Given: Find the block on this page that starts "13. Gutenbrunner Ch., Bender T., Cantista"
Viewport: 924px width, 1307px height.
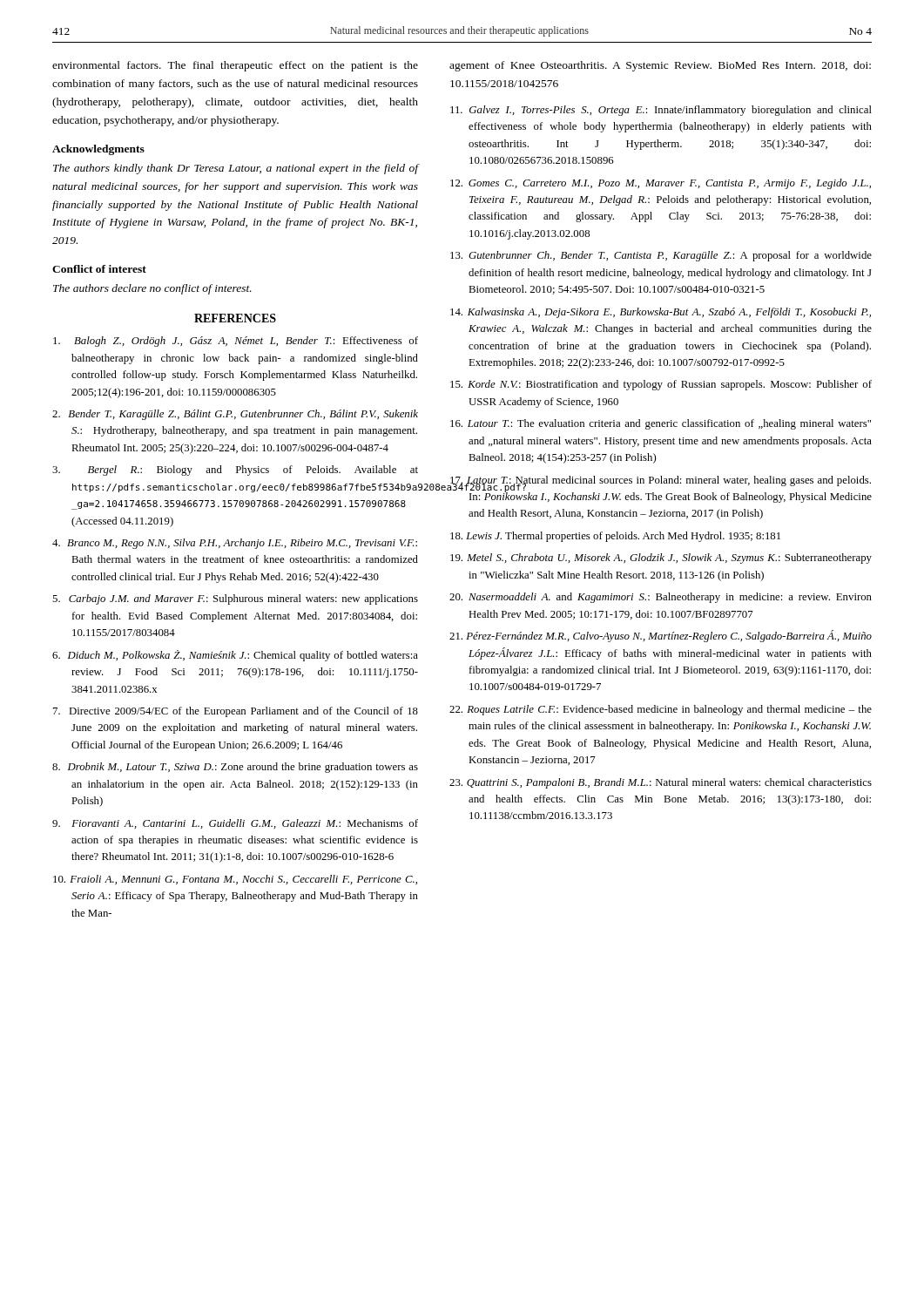Looking at the screenshot, I should 661,273.
